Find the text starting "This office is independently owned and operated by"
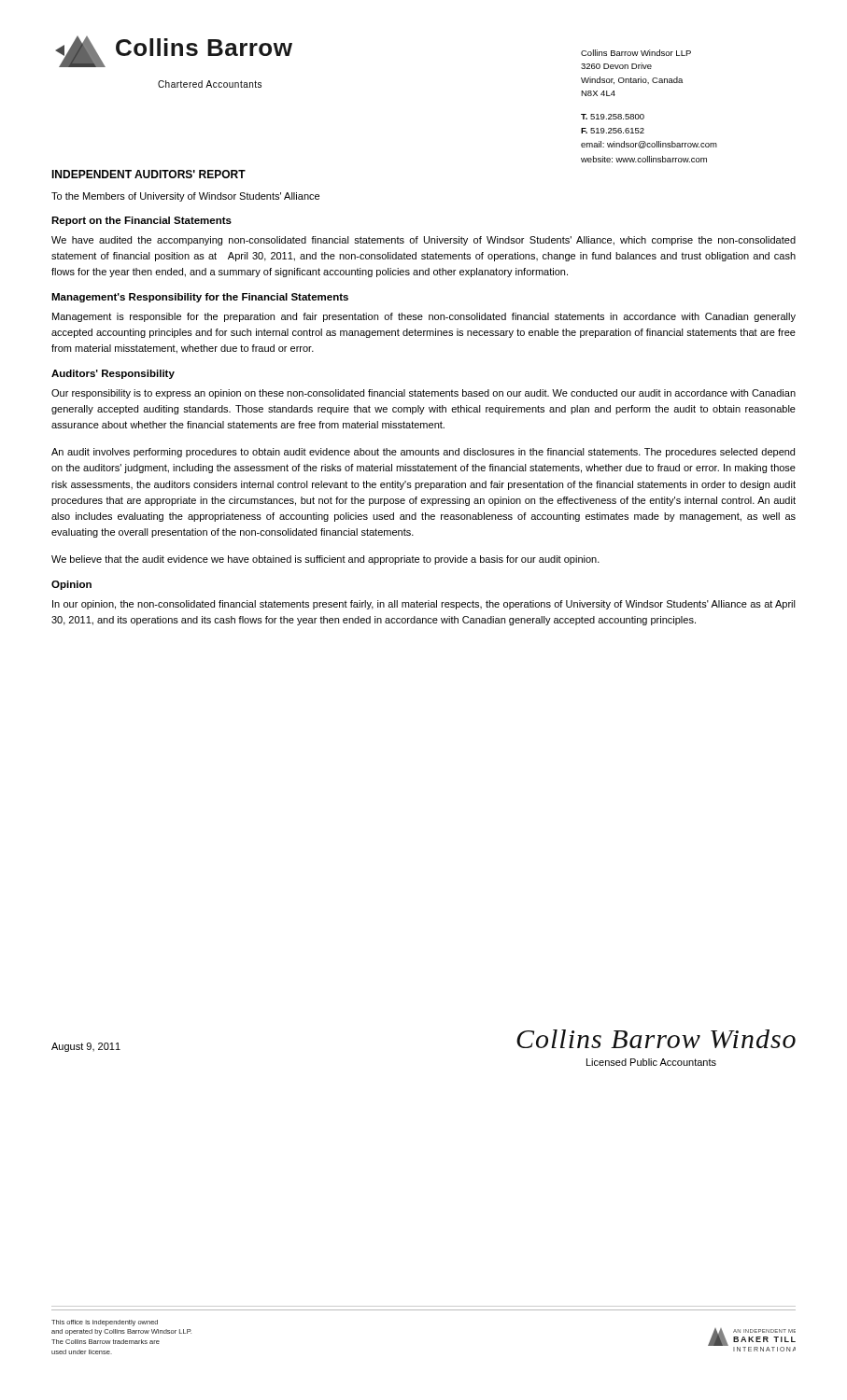The image size is (847, 1400). [122, 1337]
